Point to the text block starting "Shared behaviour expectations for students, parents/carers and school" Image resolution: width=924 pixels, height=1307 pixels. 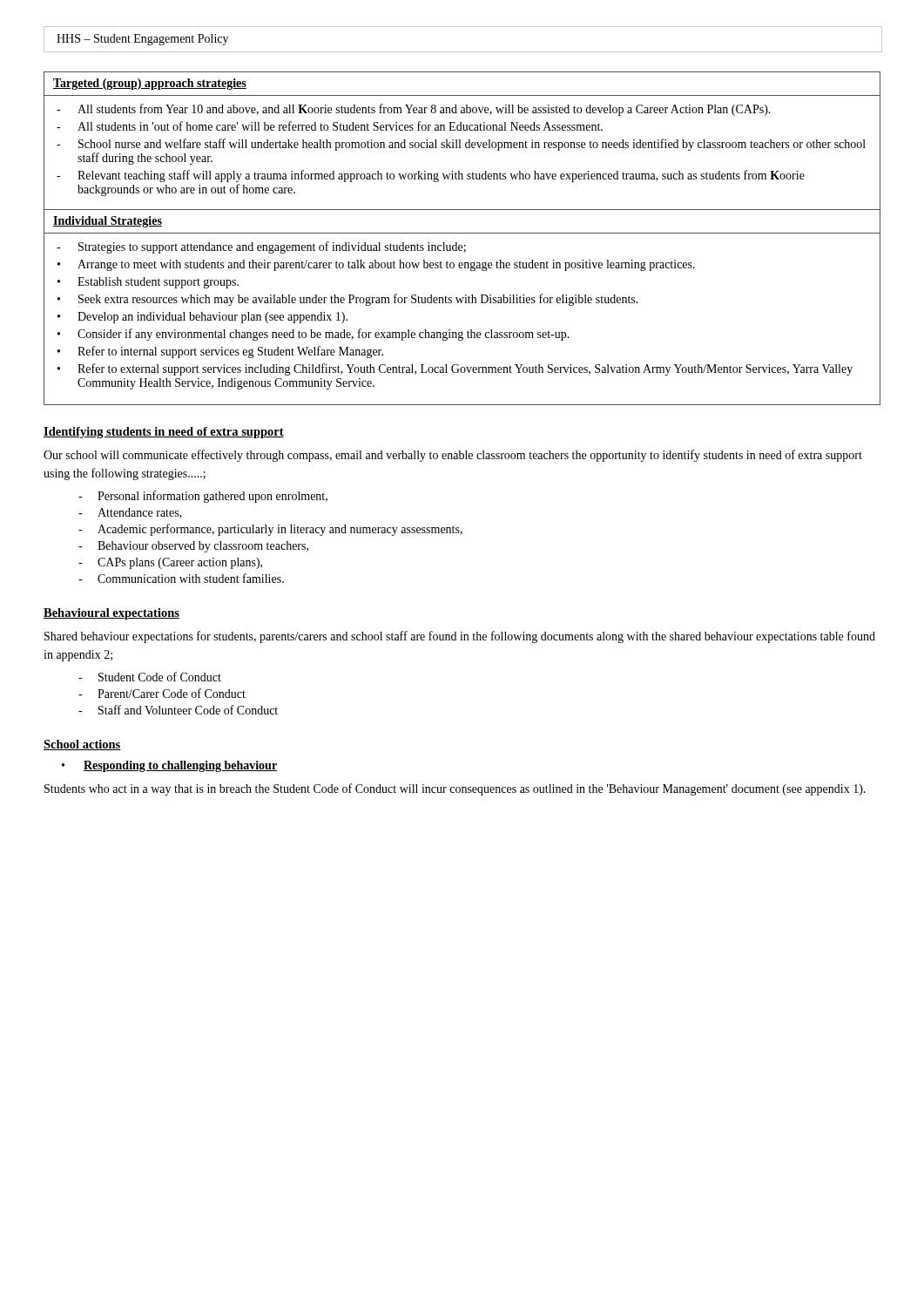coord(459,646)
